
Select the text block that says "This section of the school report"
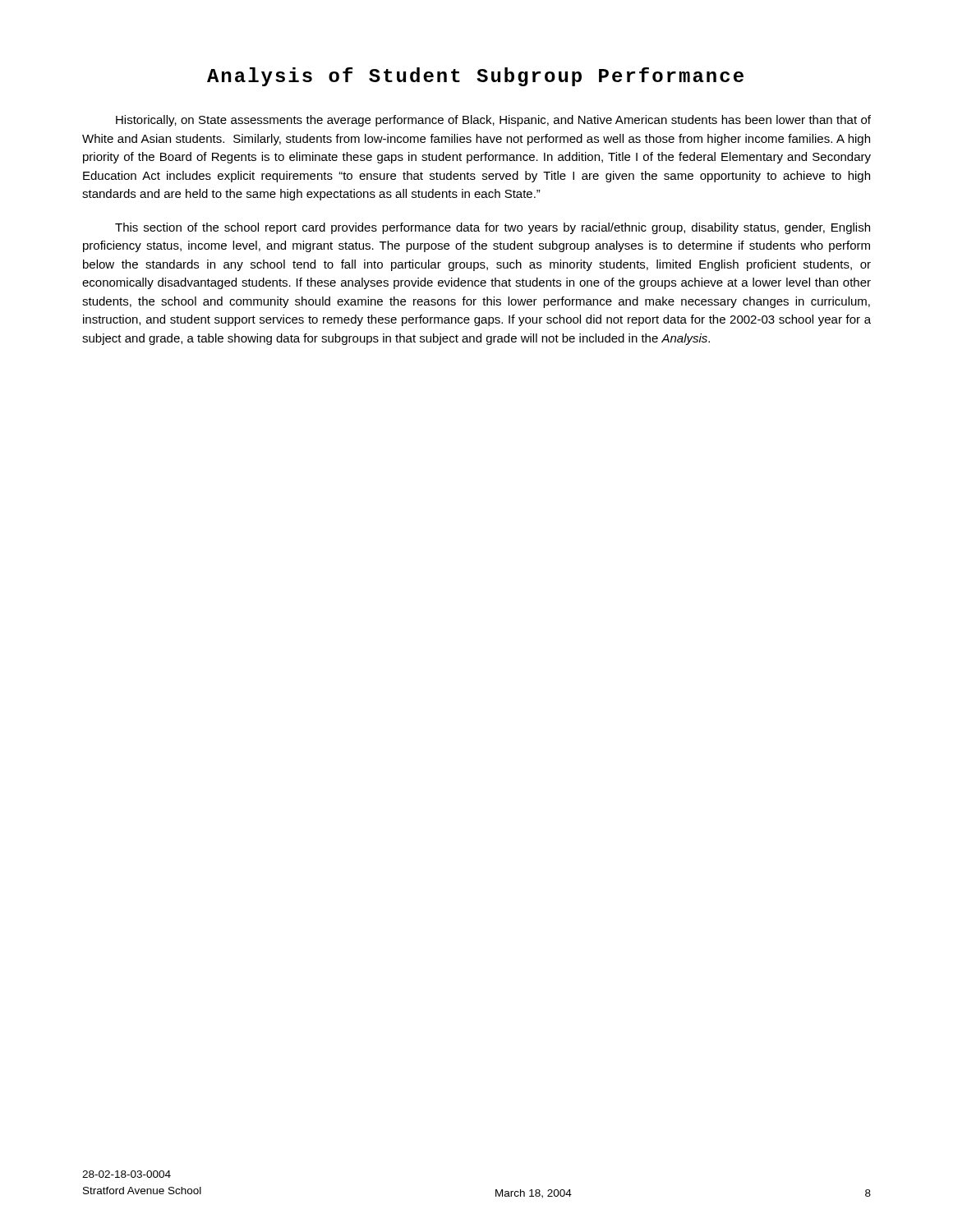click(476, 283)
